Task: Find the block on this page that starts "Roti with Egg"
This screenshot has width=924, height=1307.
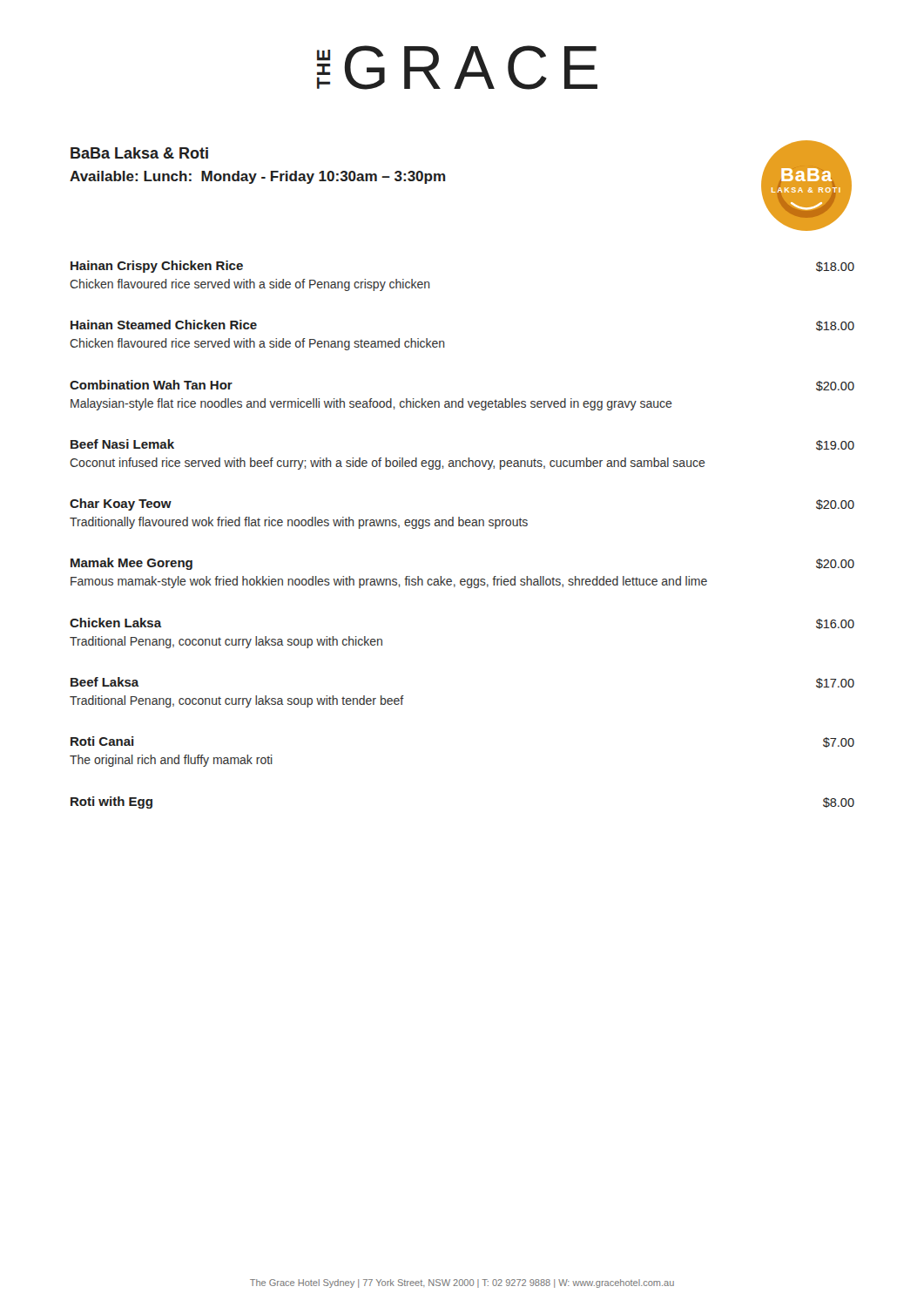Action: [x=114, y=802]
